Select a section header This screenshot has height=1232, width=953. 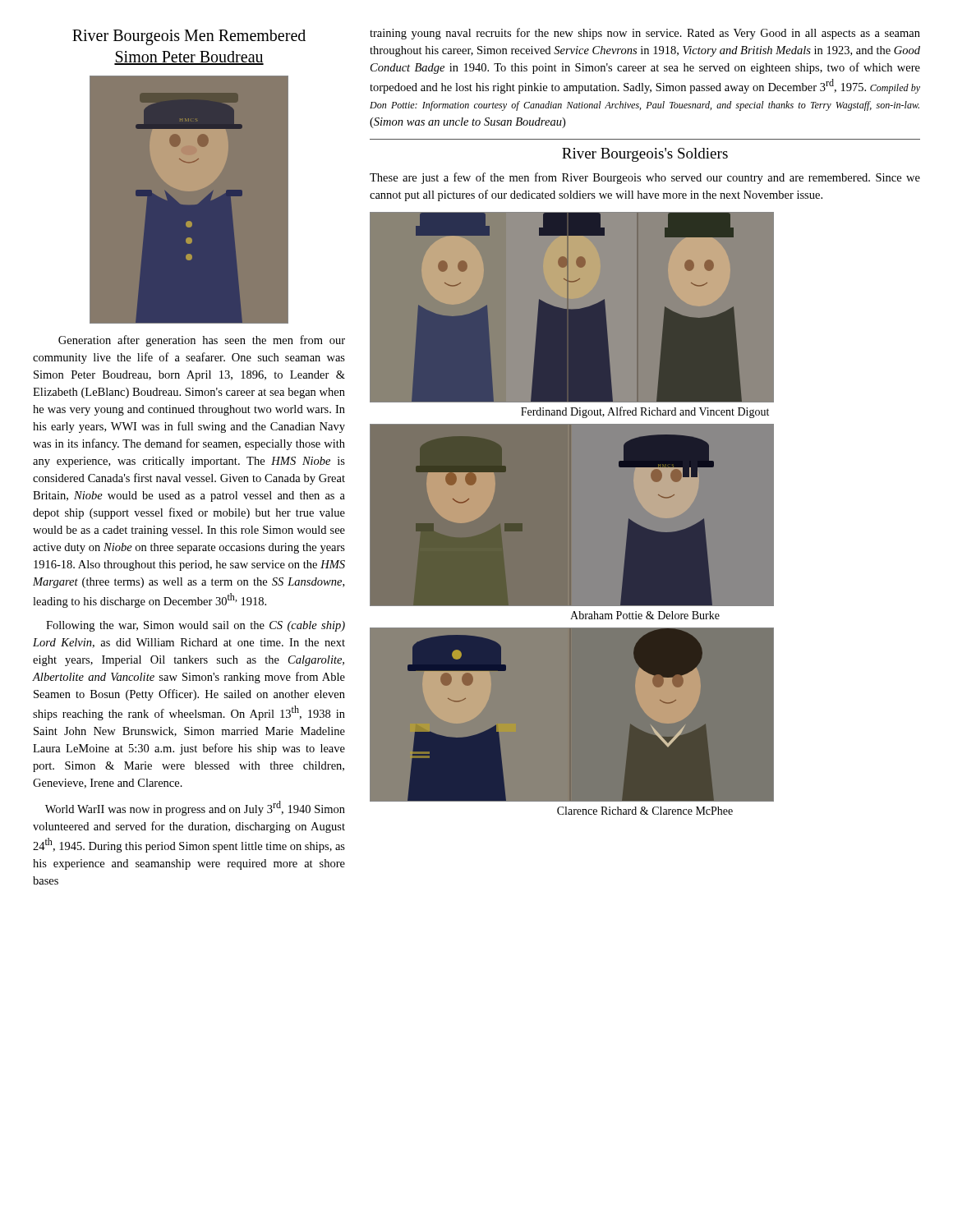pyautogui.click(x=645, y=153)
